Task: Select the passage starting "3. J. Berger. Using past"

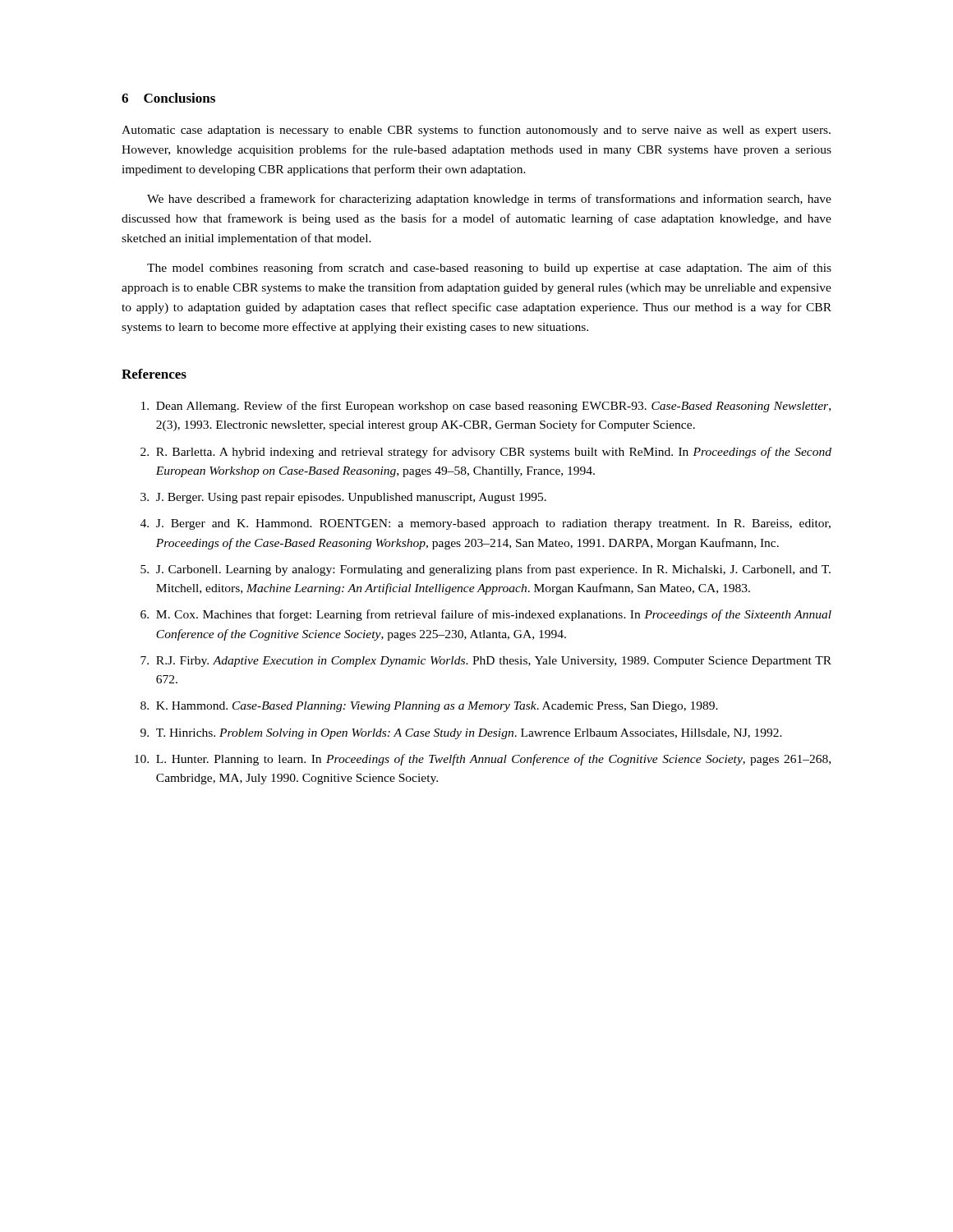Action: [476, 497]
